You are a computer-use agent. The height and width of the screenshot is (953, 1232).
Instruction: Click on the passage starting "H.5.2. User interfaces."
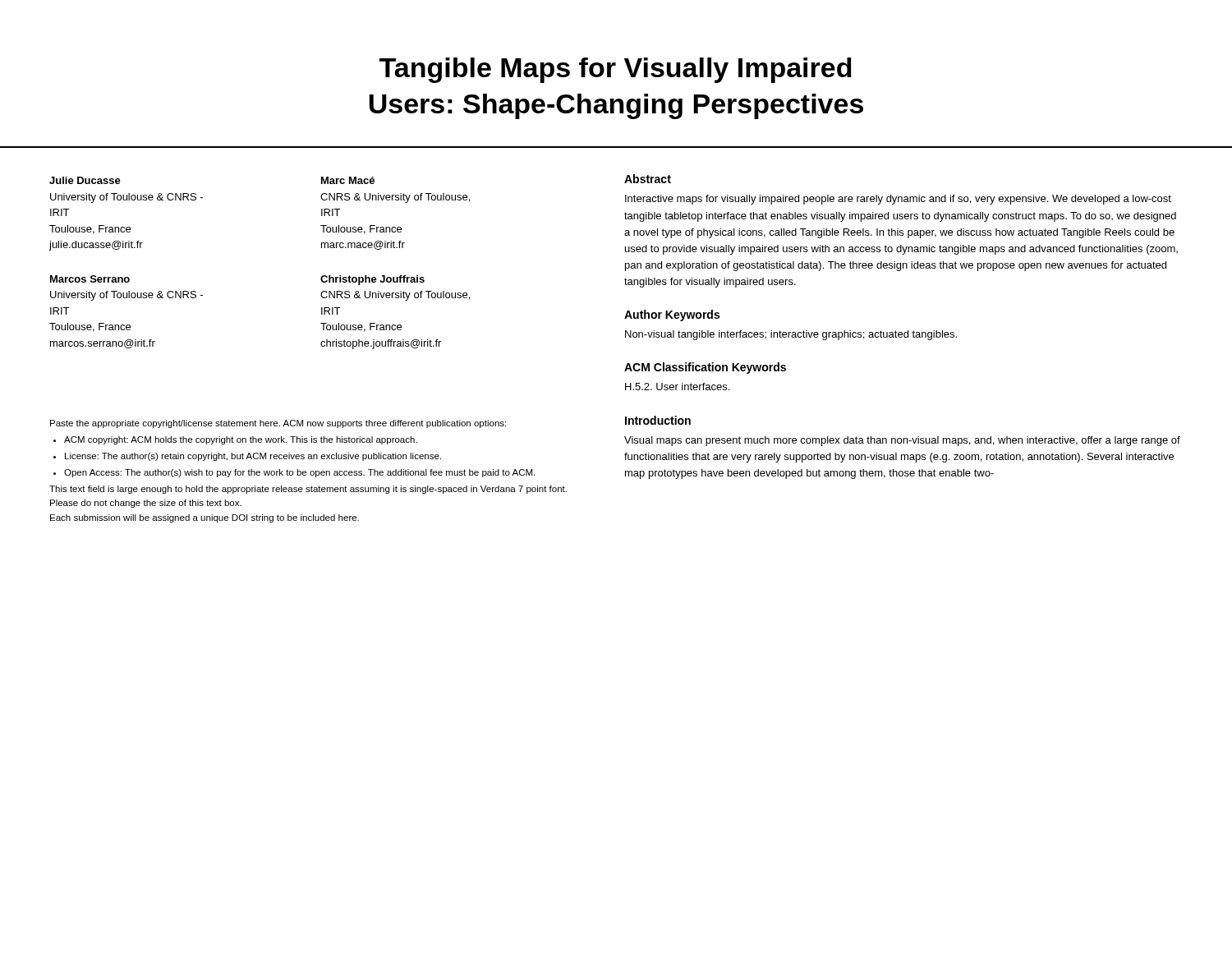point(677,387)
